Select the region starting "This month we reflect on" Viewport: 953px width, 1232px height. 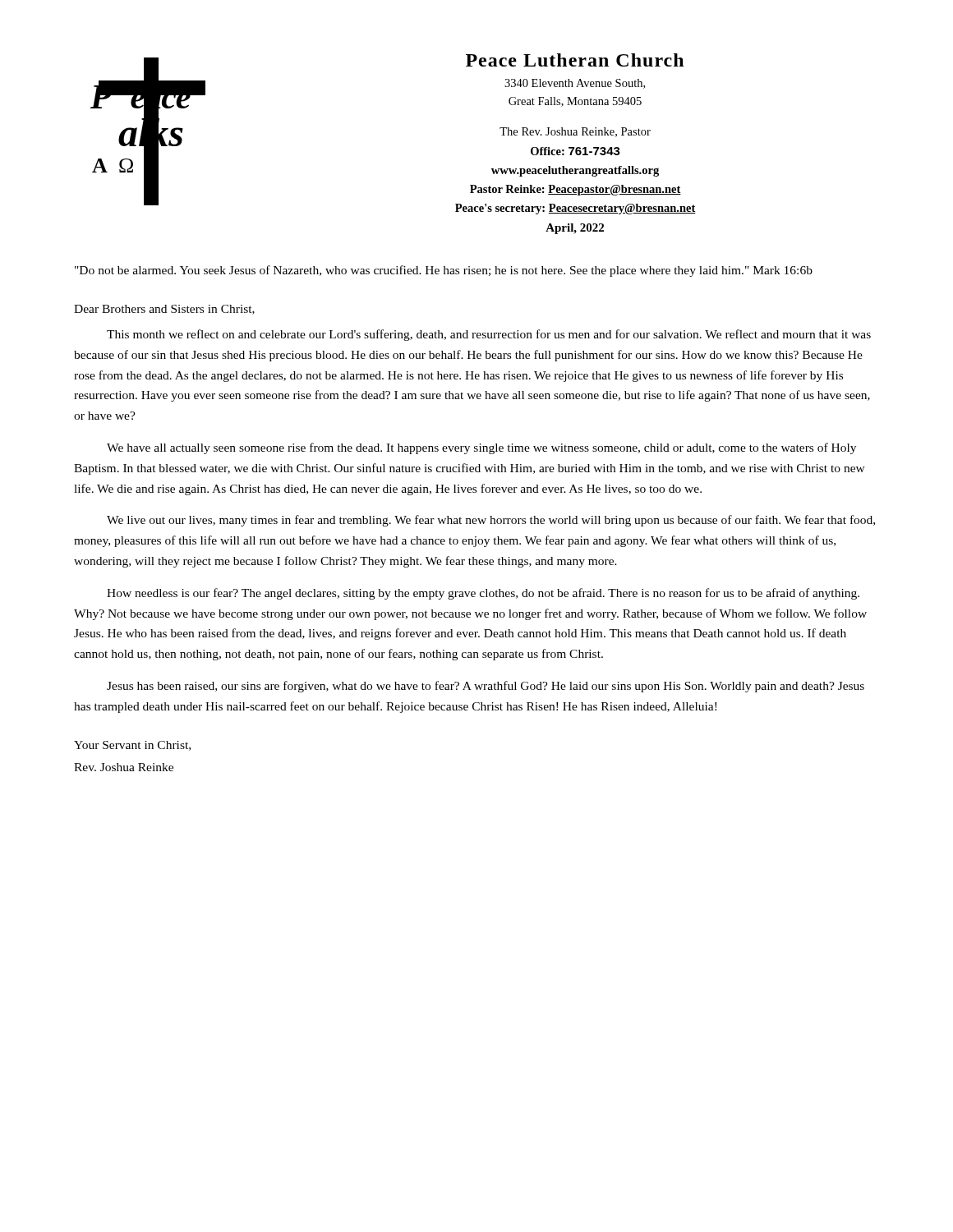tap(472, 375)
